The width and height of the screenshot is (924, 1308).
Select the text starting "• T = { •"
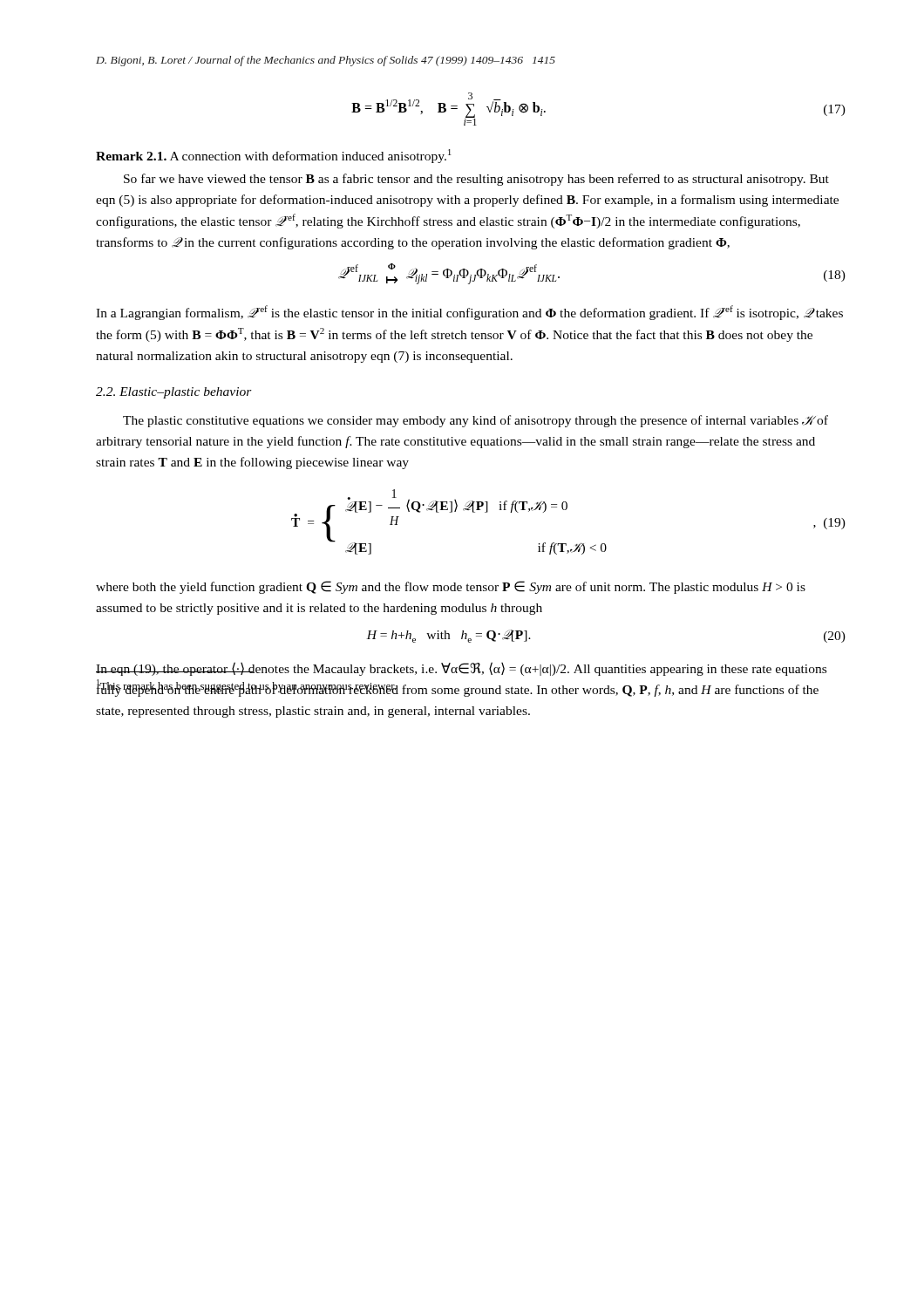click(x=471, y=522)
